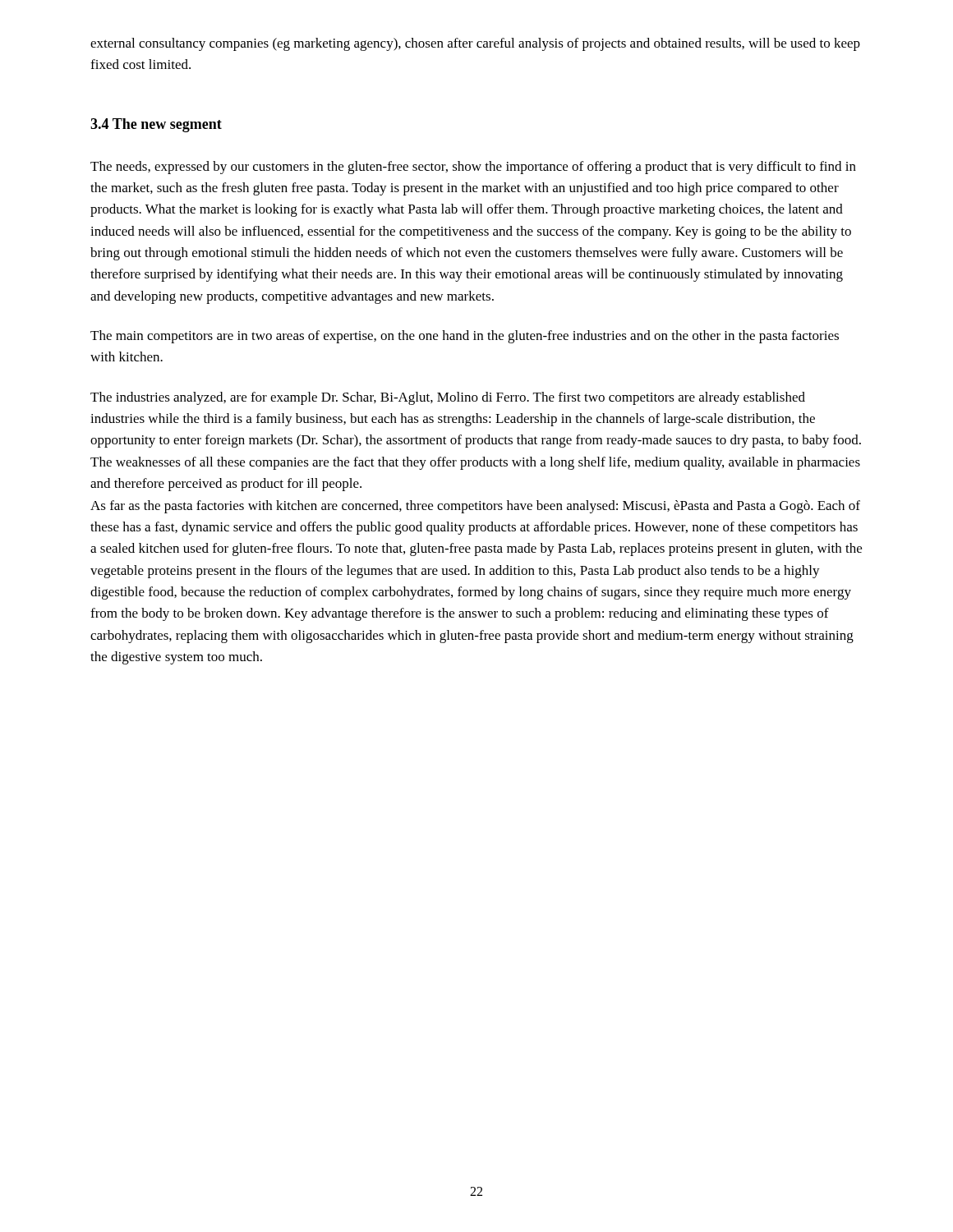
Task: Locate the text block that reads "As far as the pasta"
Action: (x=476, y=581)
